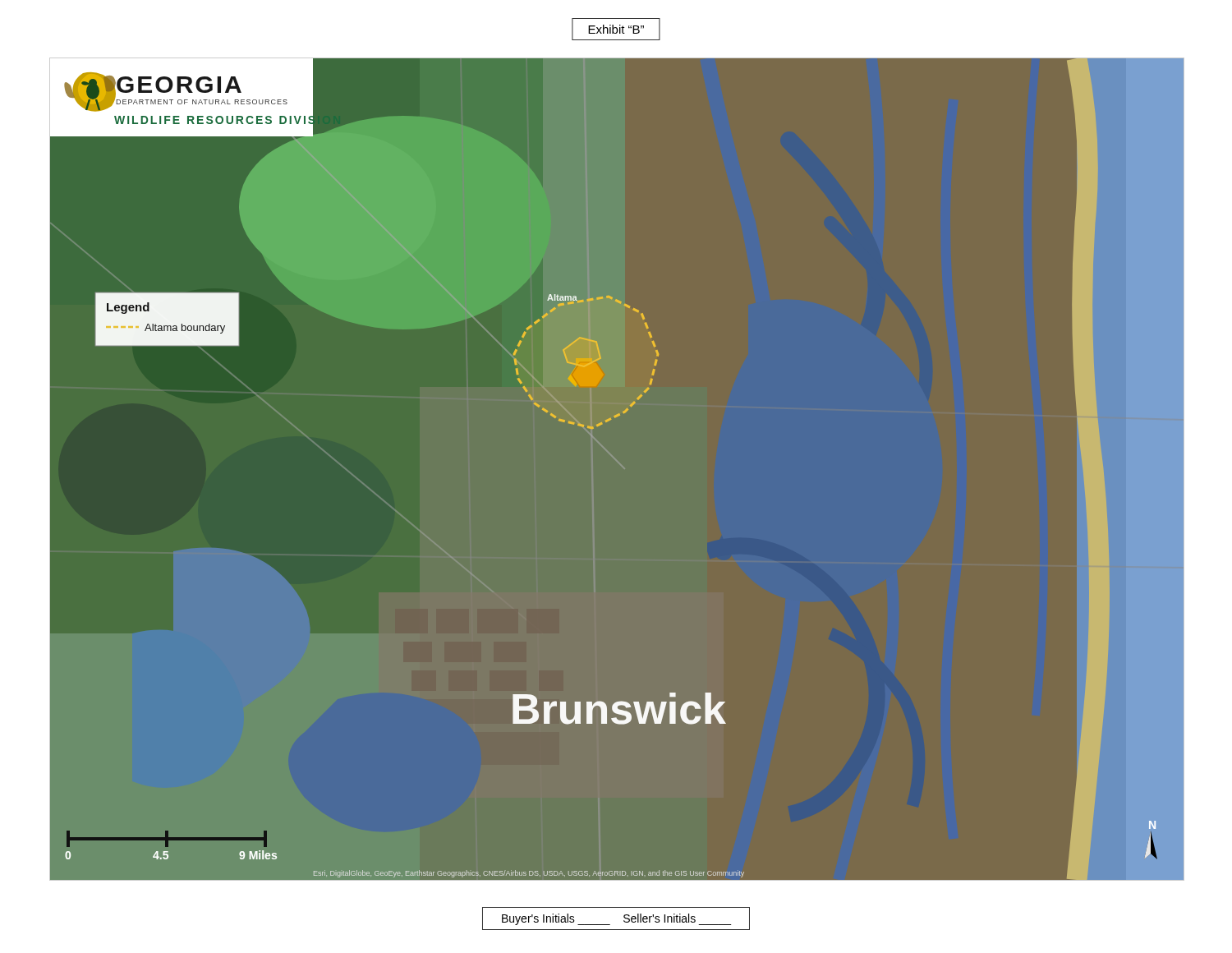The height and width of the screenshot is (953, 1232).
Task: Click on the region starting "Exhibit “B”"
Action: pos(616,29)
